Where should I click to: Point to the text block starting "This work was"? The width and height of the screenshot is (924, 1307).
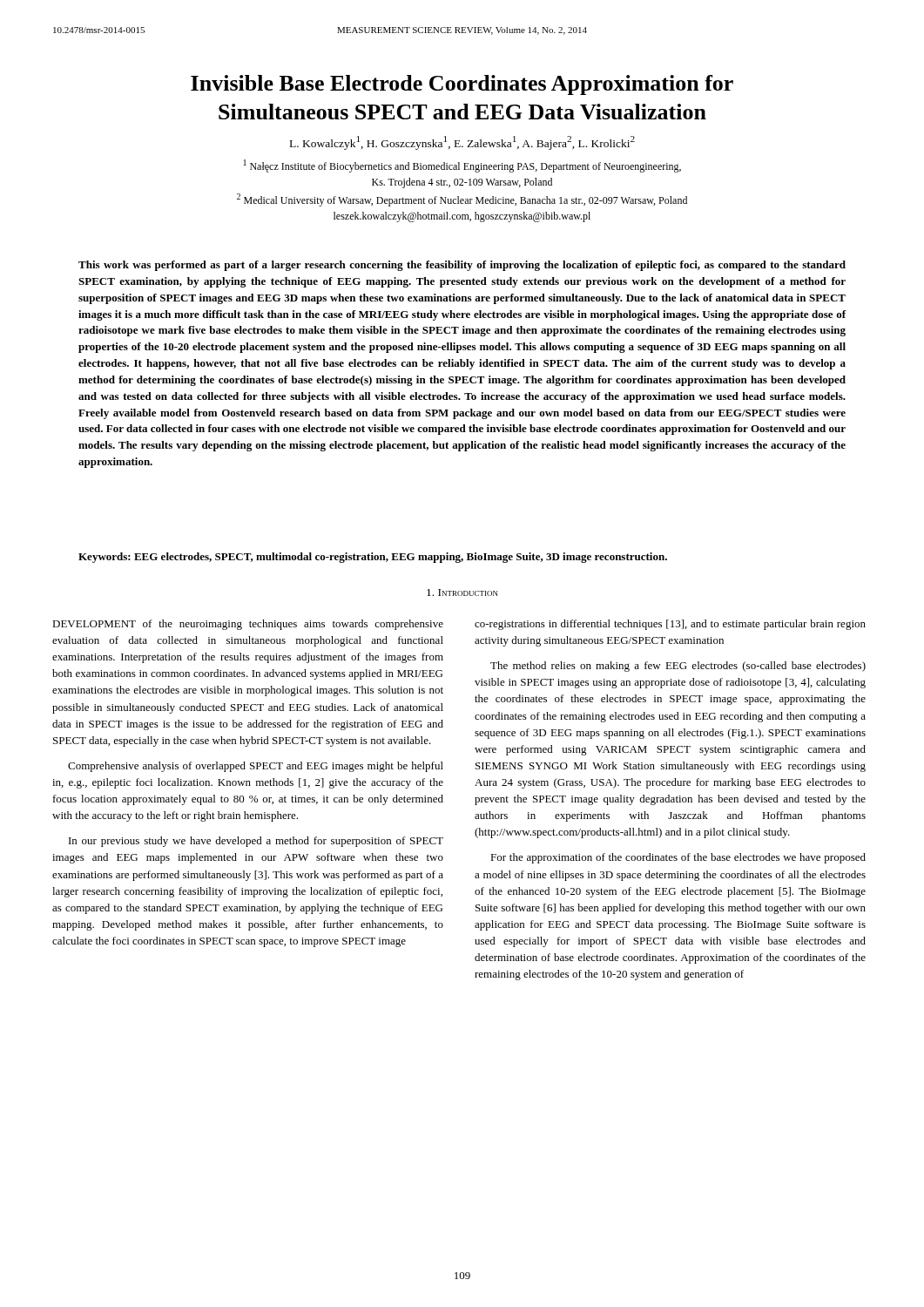click(462, 364)
